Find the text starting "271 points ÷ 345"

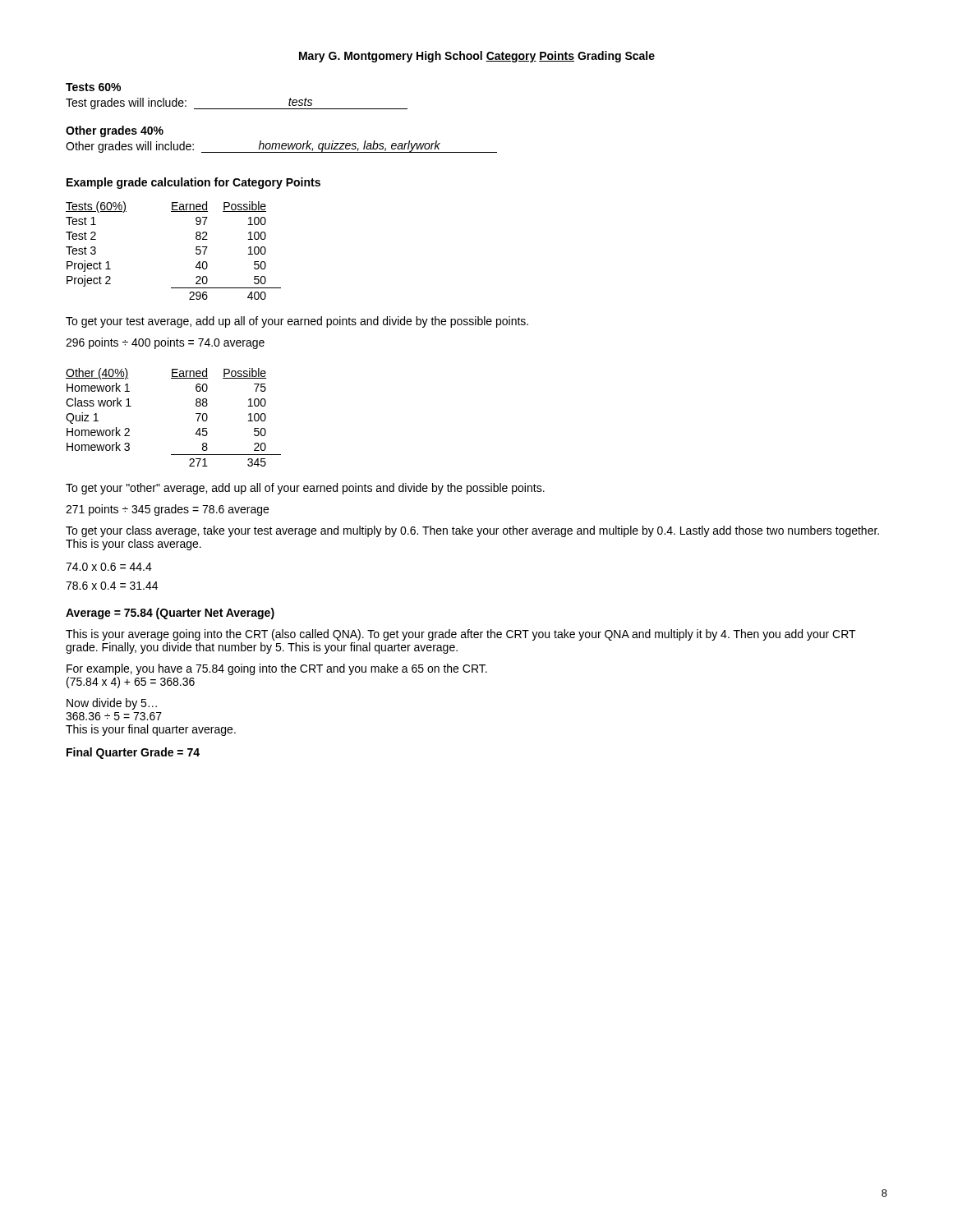click(168, 509)
